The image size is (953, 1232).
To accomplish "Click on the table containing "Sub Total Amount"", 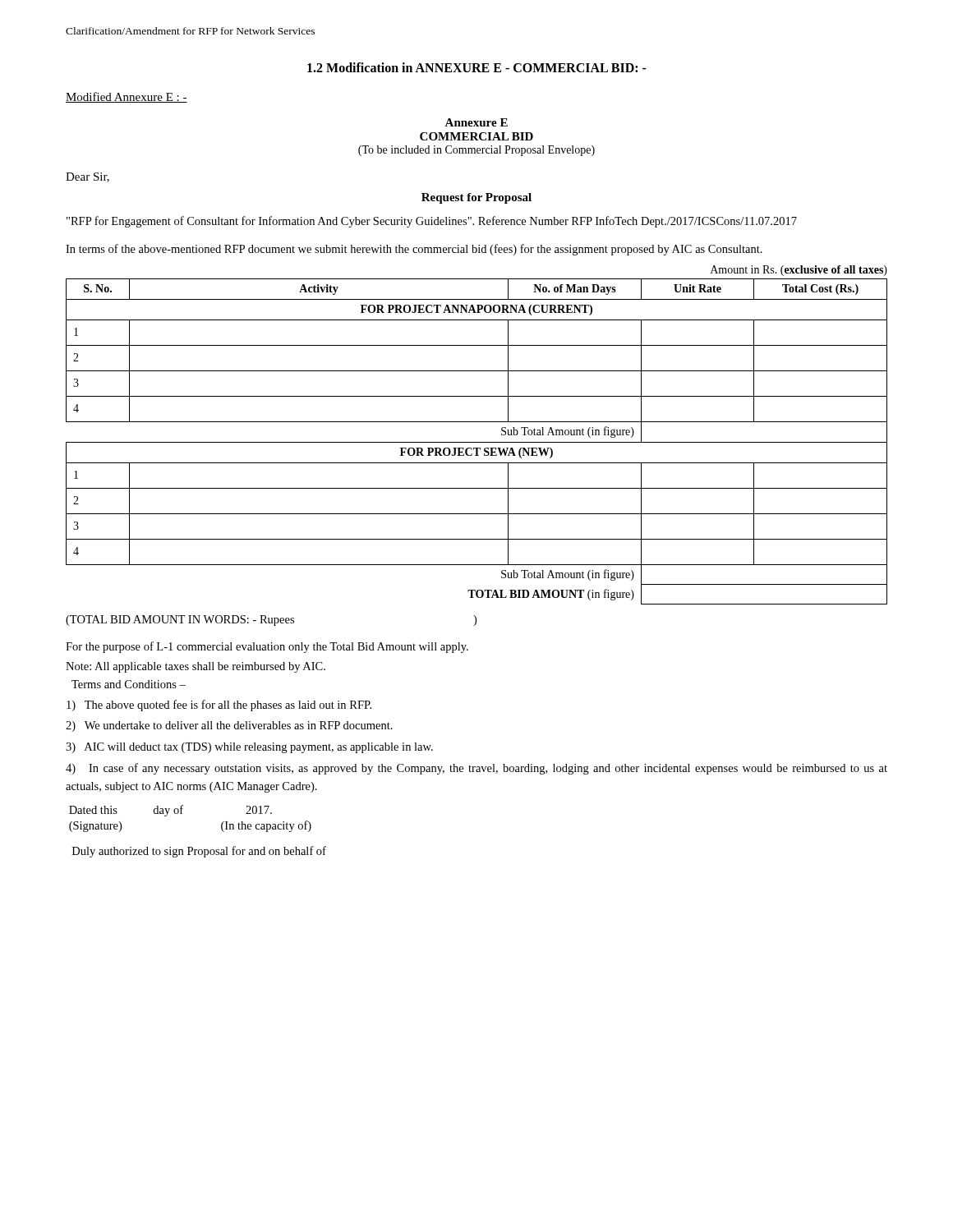I will point(476,441).
